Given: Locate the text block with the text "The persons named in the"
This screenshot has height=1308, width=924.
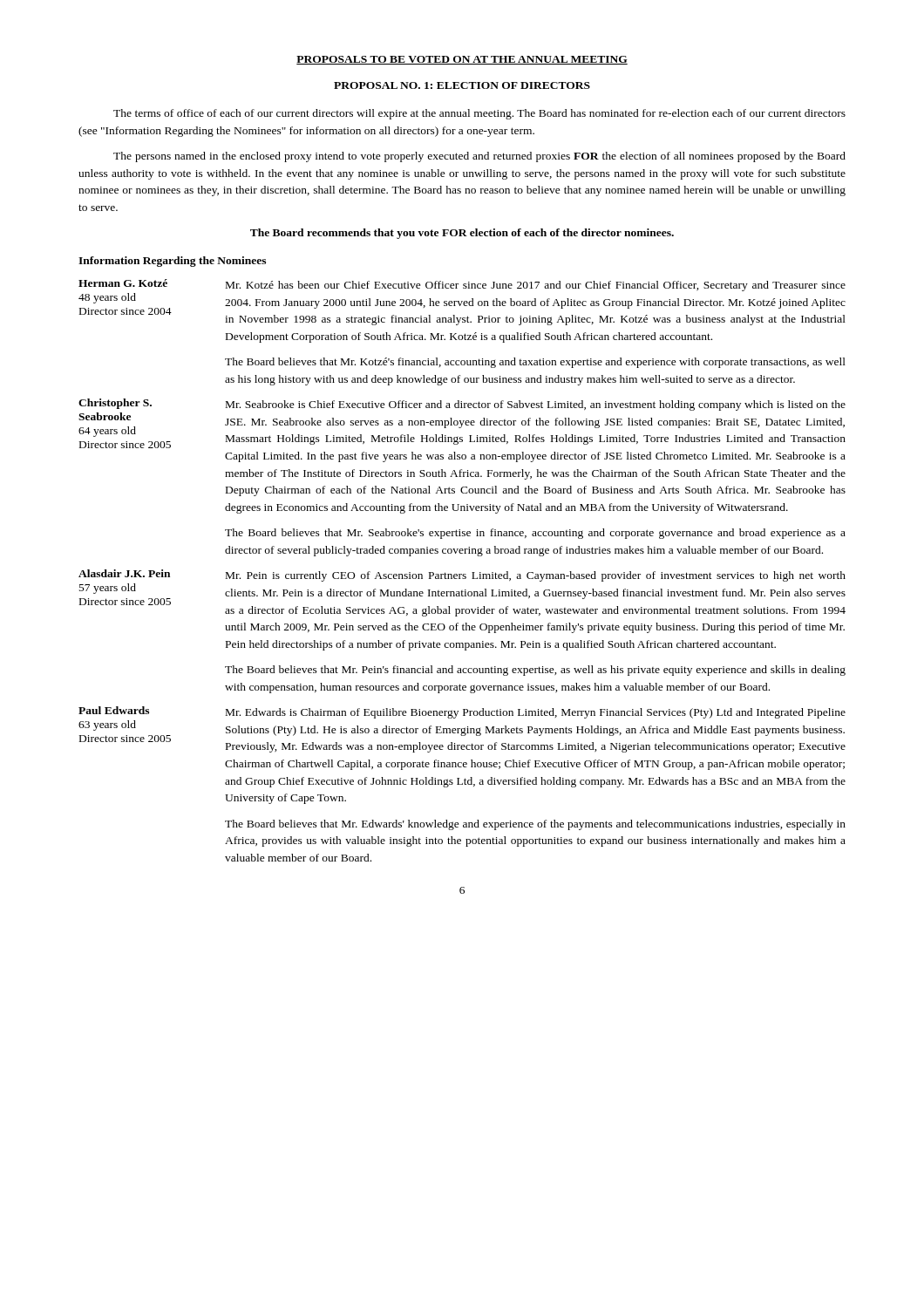Looking at the screenshot, I should point(462,182).
